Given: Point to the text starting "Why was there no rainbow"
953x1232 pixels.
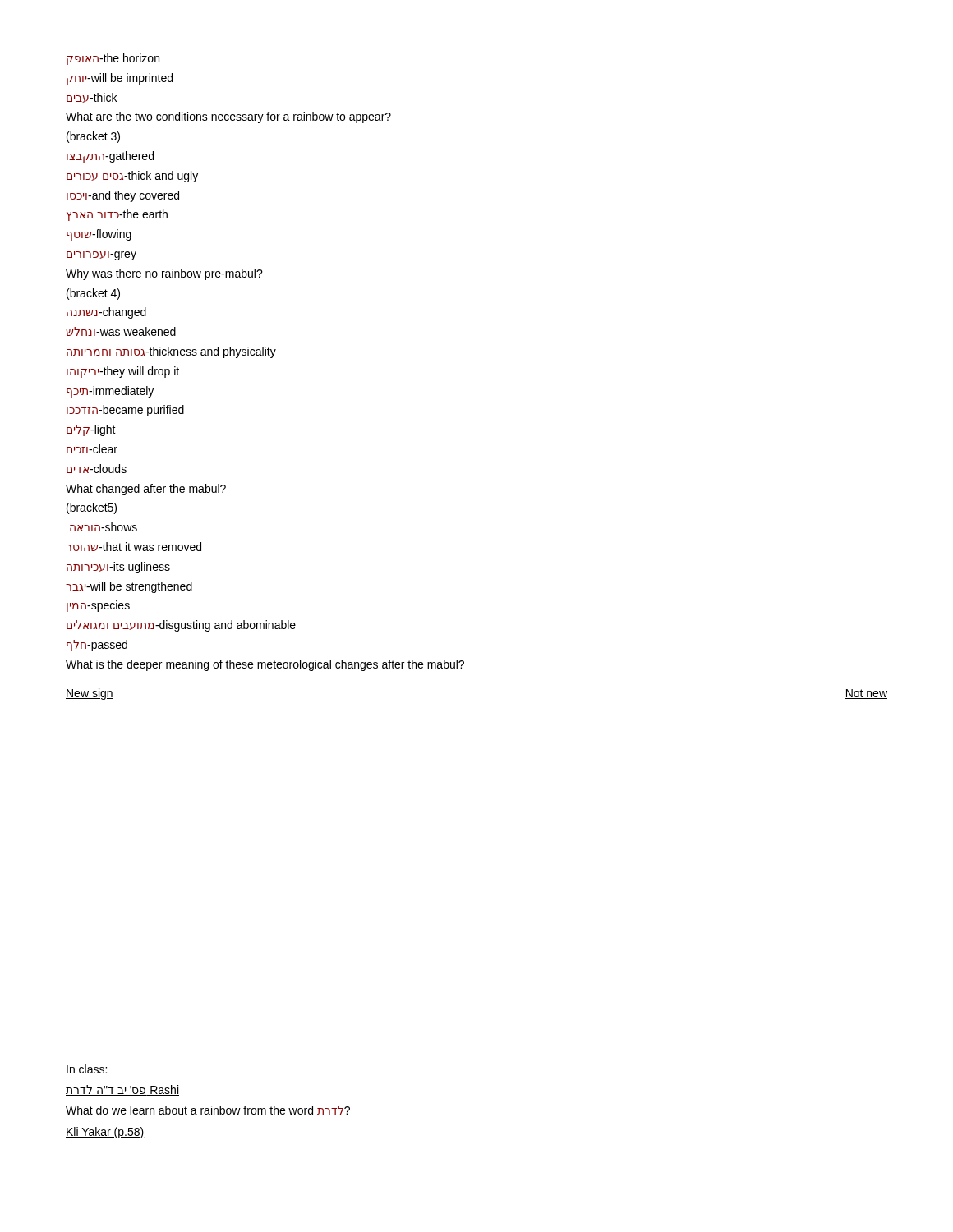Looking at the screenshot, I should [x=164, y=273].
